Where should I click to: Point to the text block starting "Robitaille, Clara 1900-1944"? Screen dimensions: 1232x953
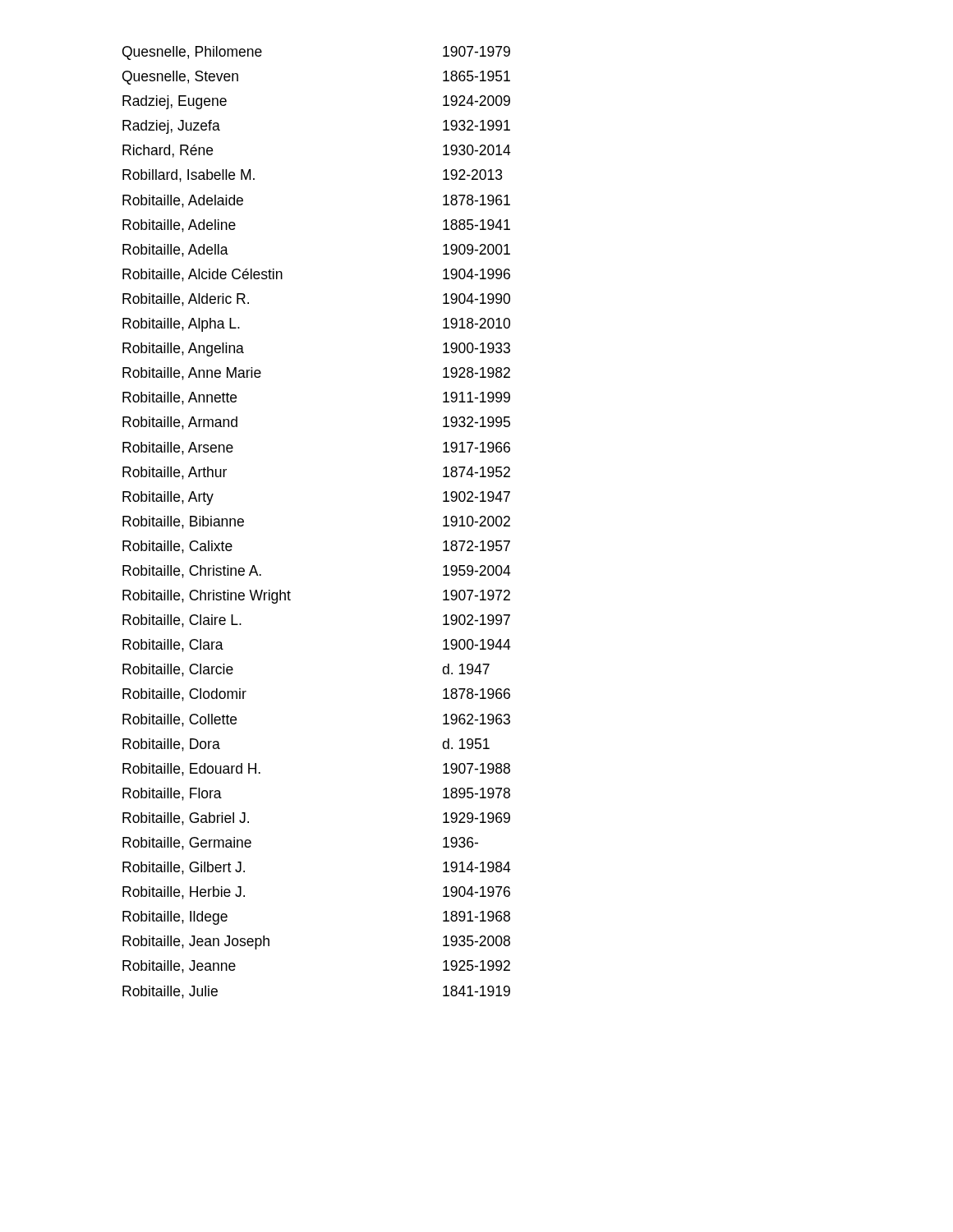[x=170, y=645]
